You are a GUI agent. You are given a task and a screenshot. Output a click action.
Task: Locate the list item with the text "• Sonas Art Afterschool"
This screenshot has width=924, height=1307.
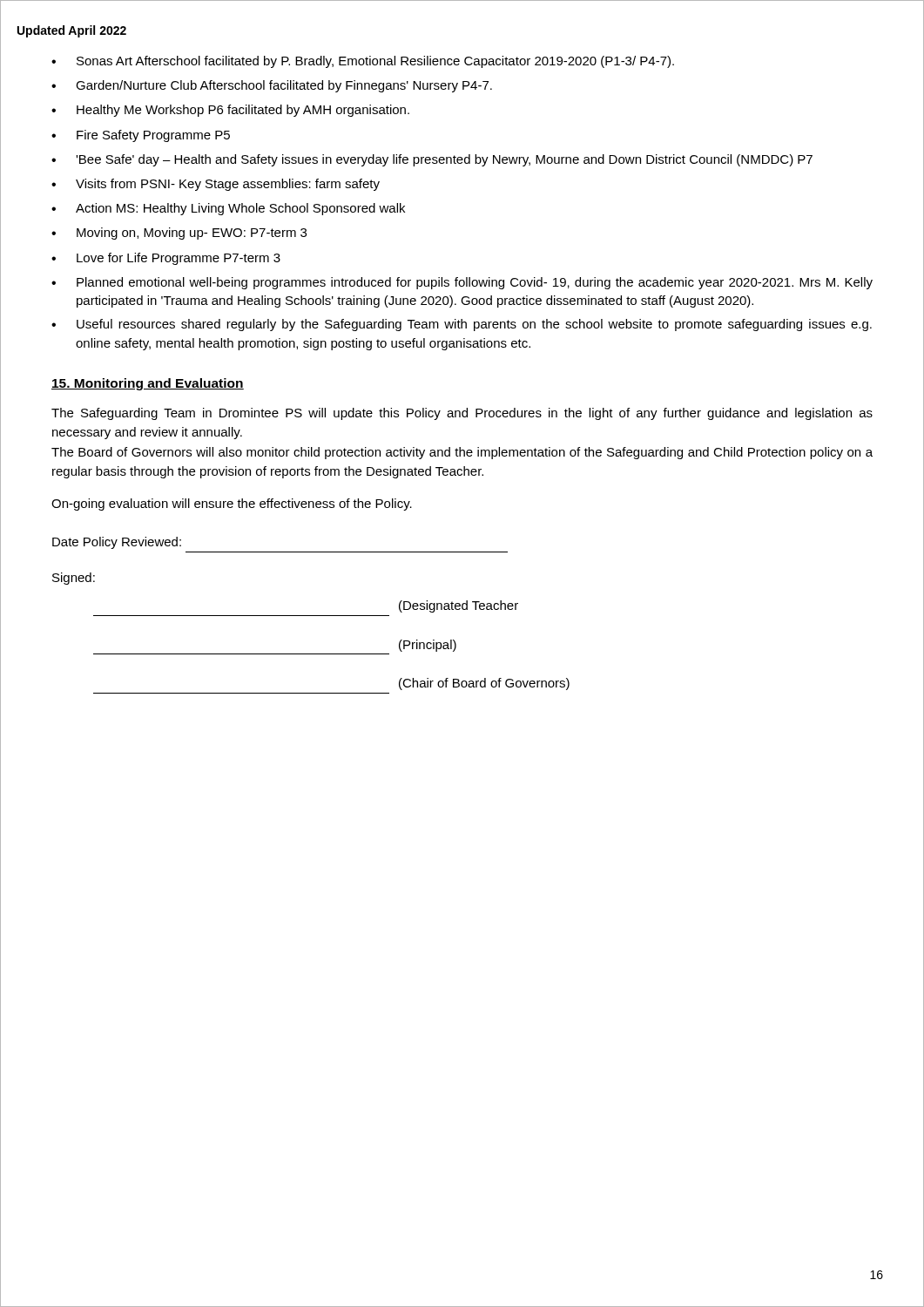pos(462,61)
